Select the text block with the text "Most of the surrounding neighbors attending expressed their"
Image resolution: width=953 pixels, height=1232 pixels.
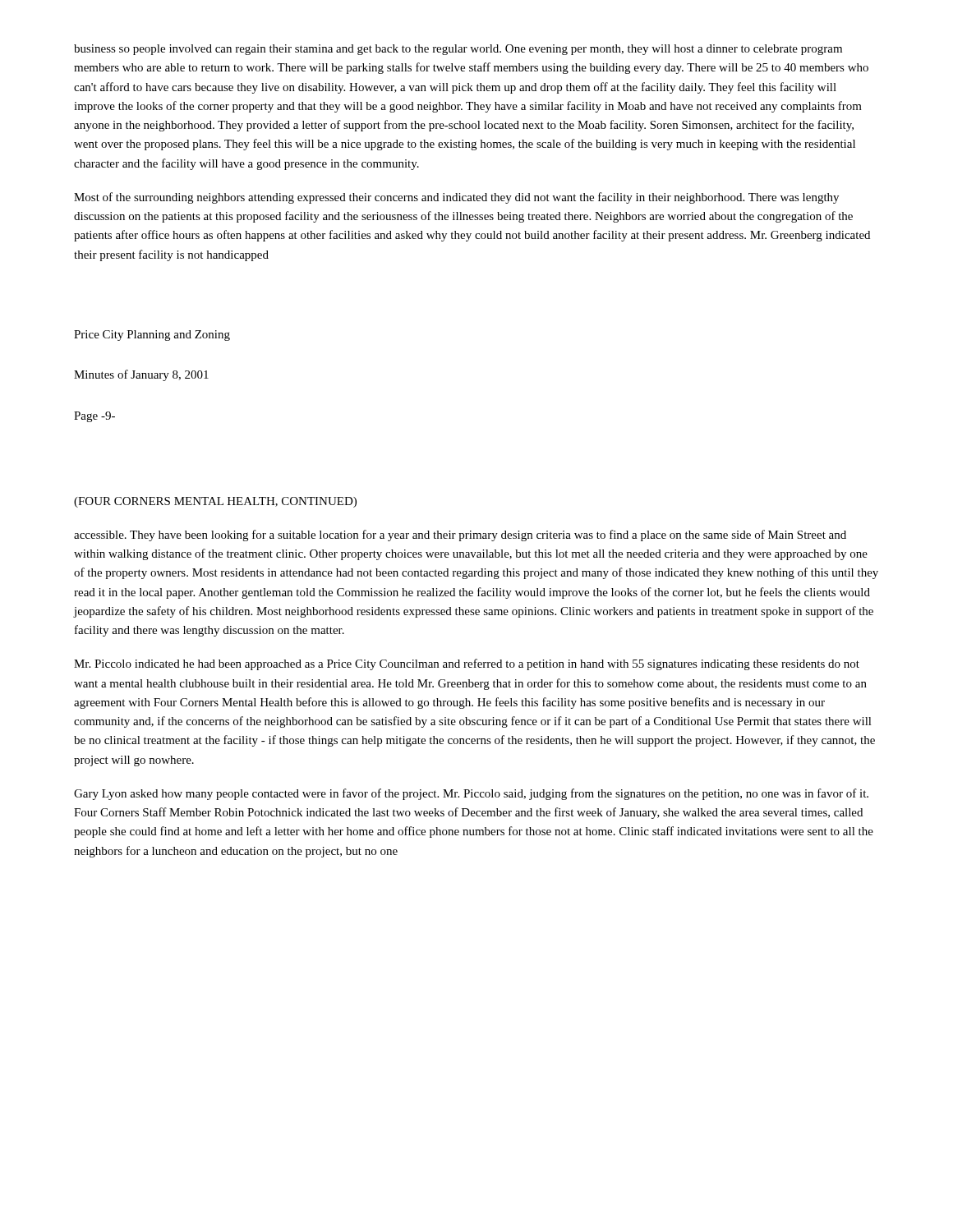click(472, 226)
